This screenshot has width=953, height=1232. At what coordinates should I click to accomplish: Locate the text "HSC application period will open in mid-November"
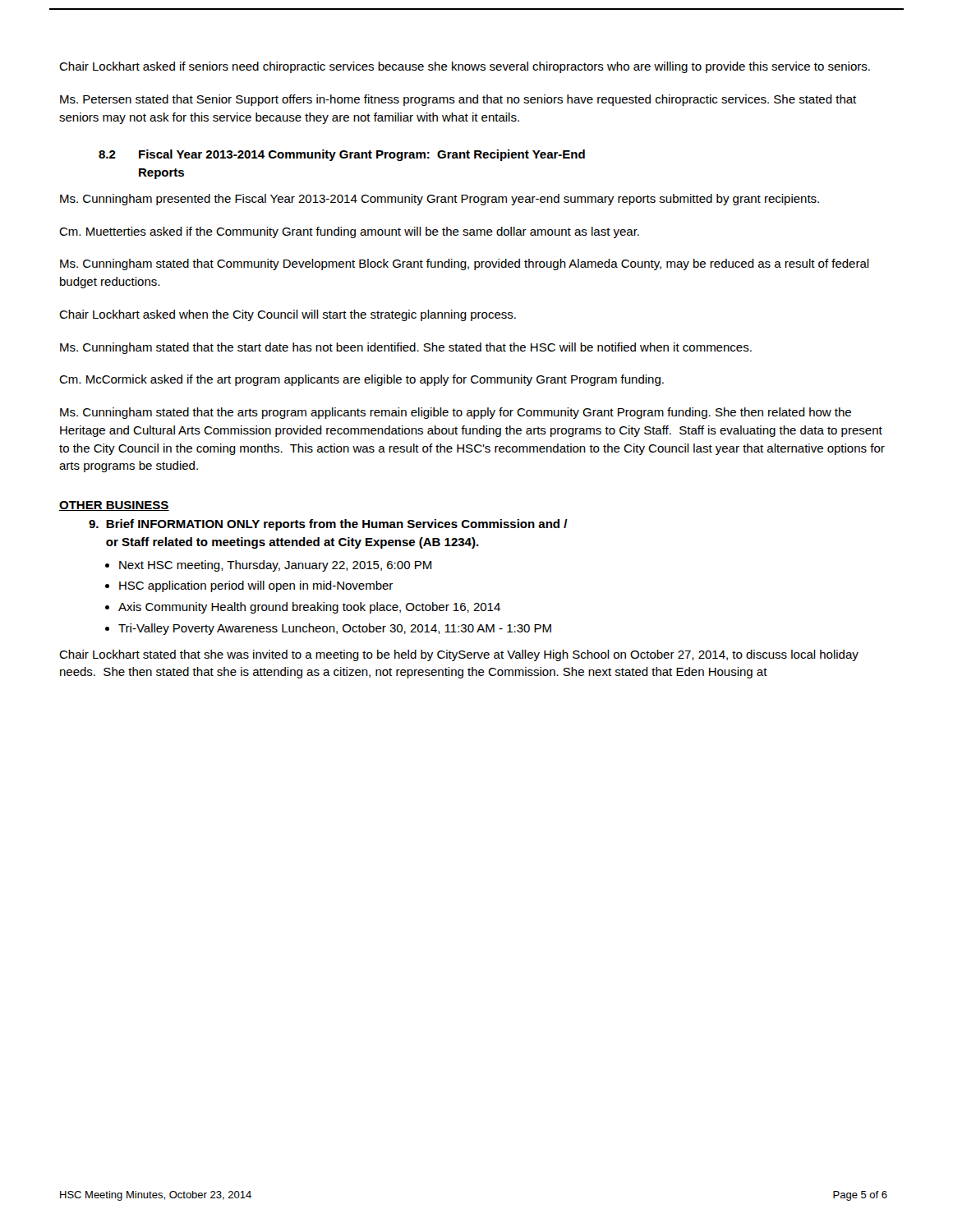click(256, 585)
